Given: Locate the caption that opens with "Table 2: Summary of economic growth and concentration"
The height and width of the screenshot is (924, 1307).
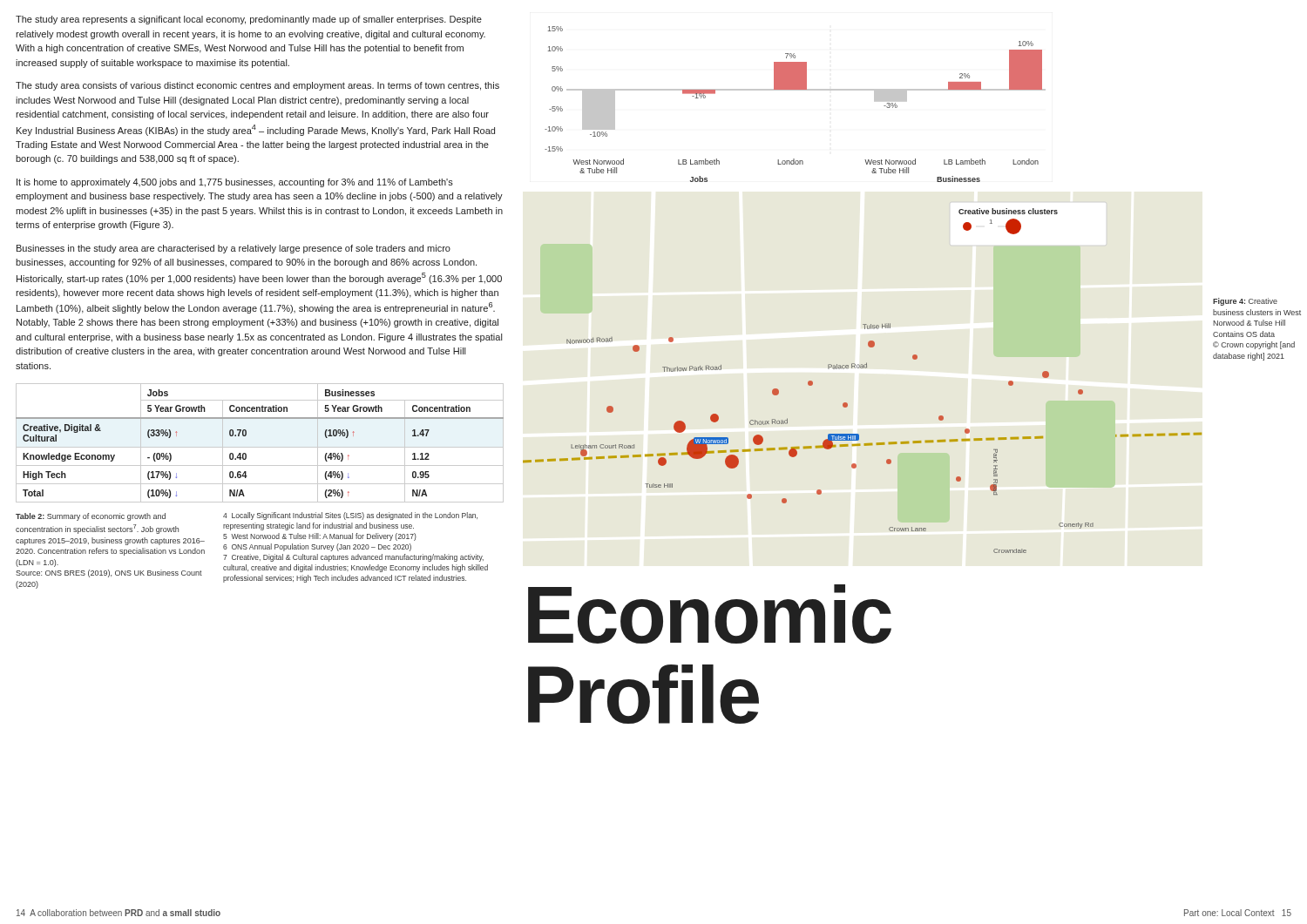Looking at the screenshot, I should (x=110, y=551).
